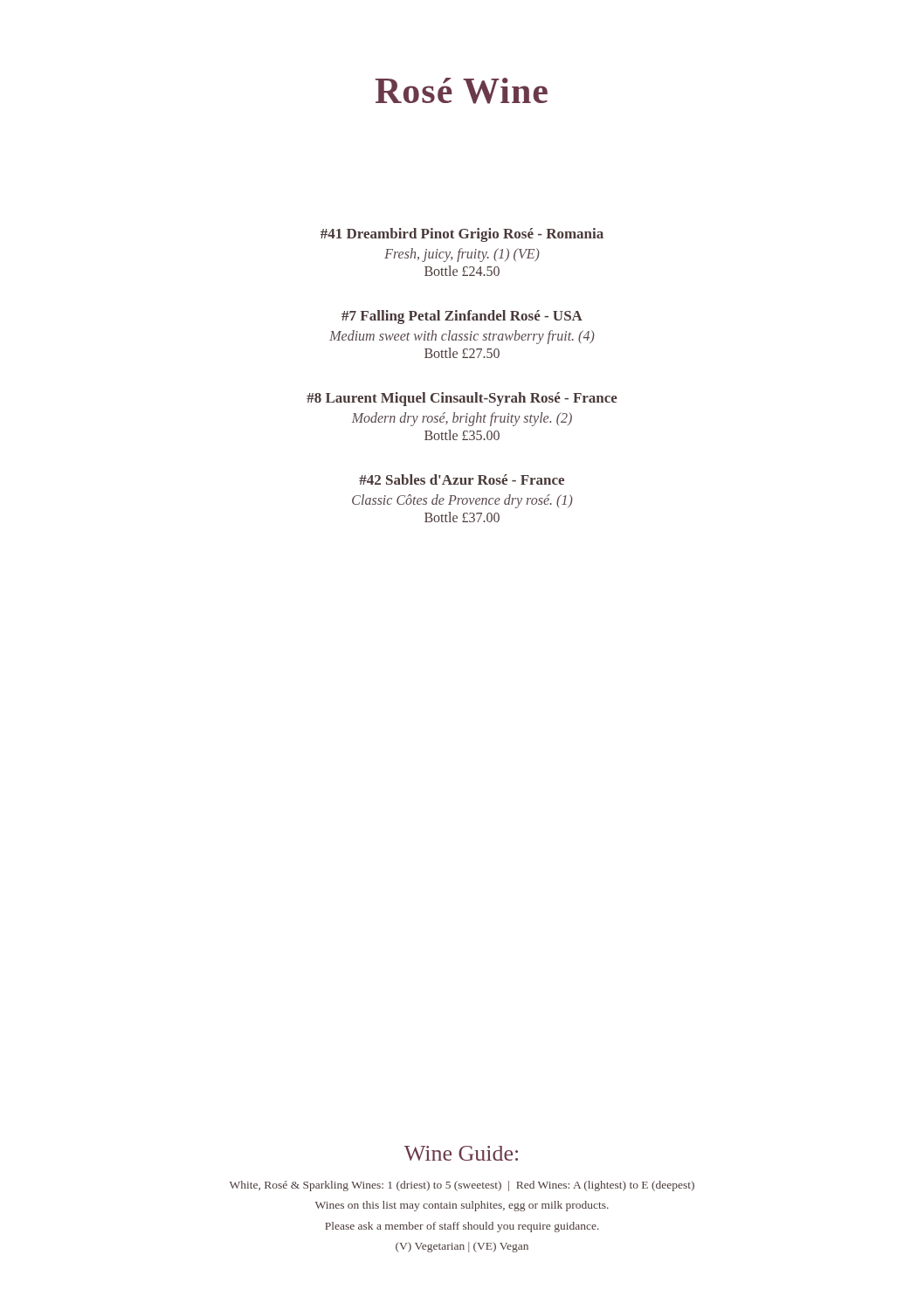This screenshot has width=924, height=1310.
Task: Locate the block starting "#41 Dreambird Pinot Grigio Rosé"
Action: (462, 252)
